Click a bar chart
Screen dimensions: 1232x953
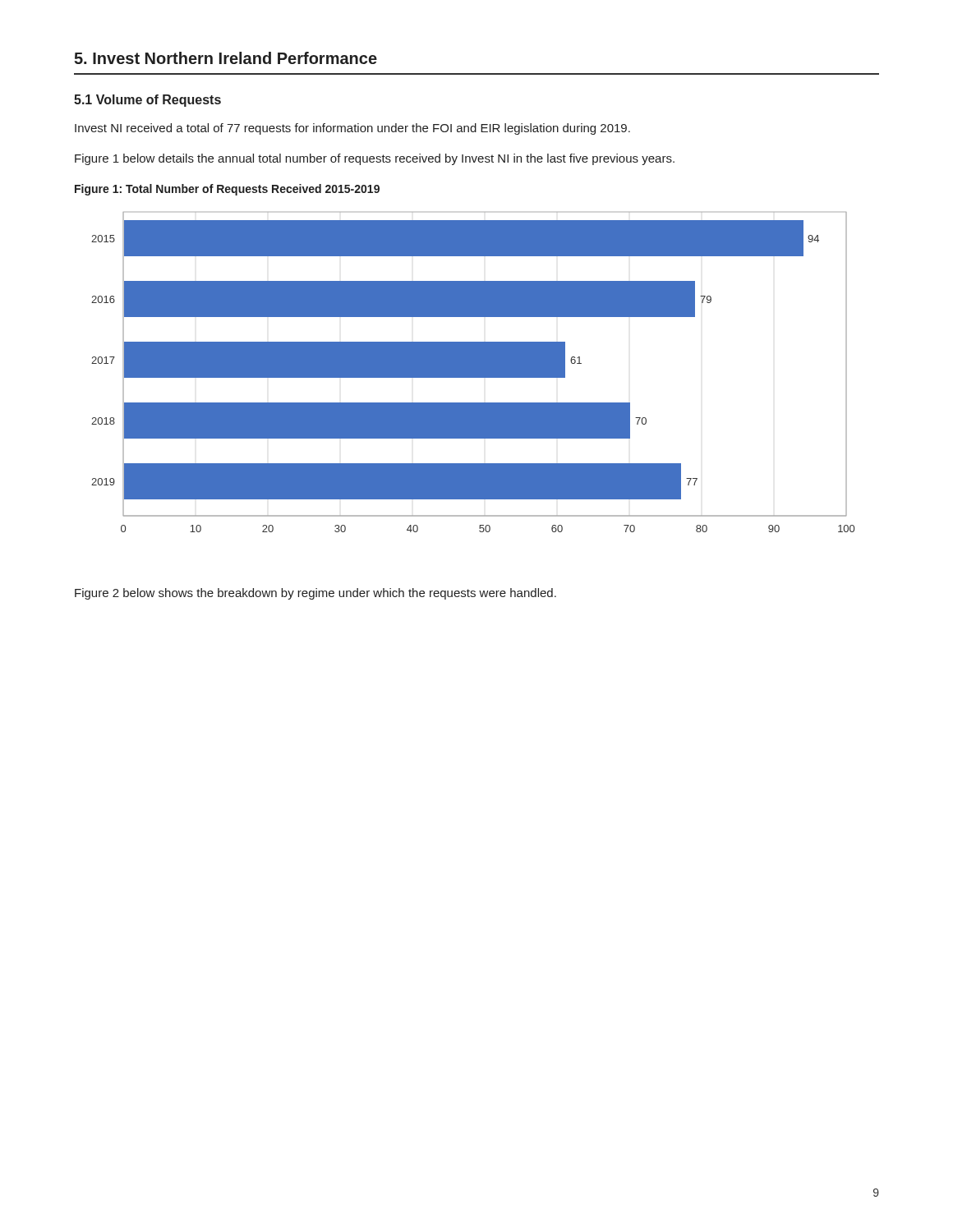click(x=476, y=381)
